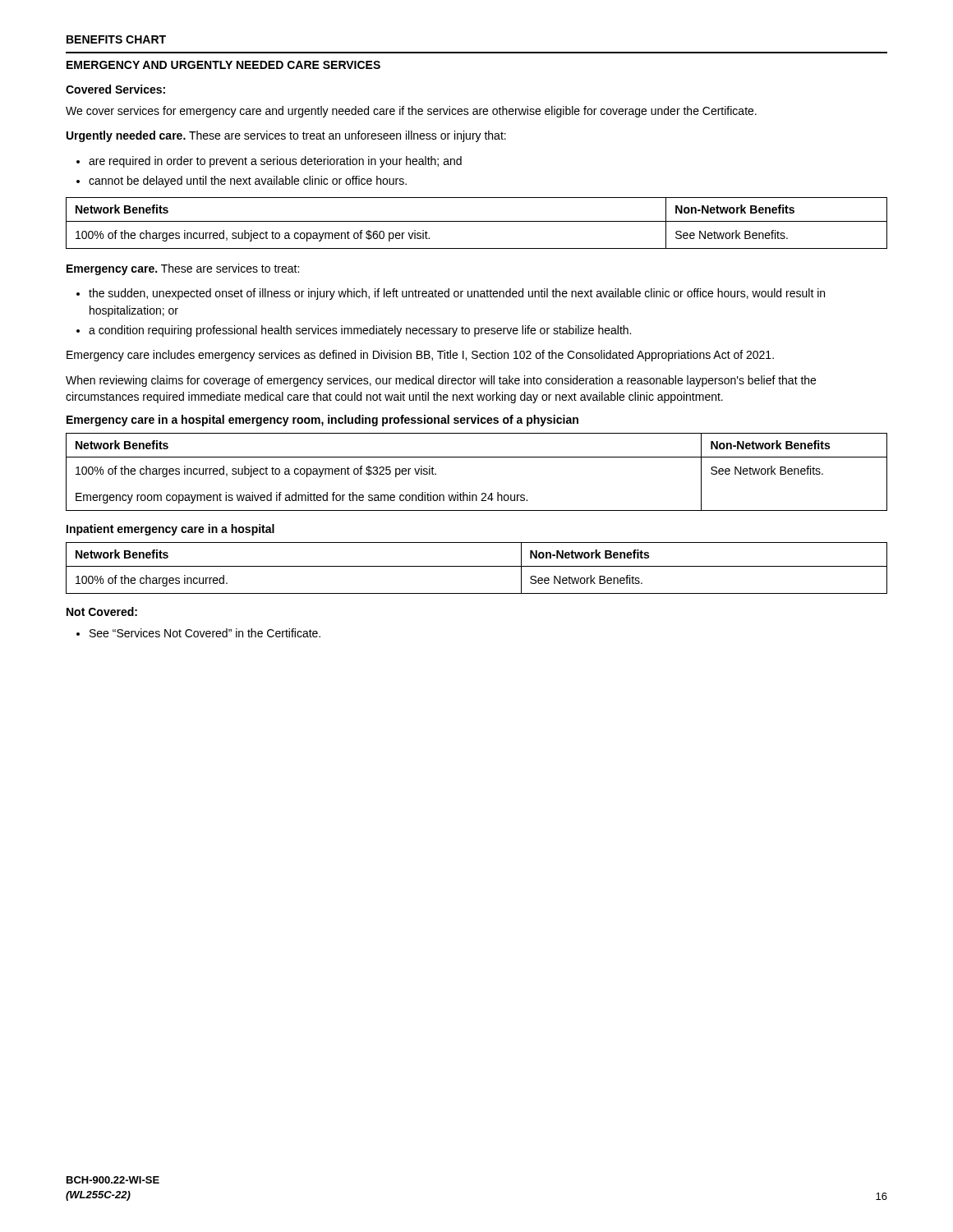
Task: Click on the element starting "the sudden, unexpected onset of"
Action: click(x=457, y=302)
